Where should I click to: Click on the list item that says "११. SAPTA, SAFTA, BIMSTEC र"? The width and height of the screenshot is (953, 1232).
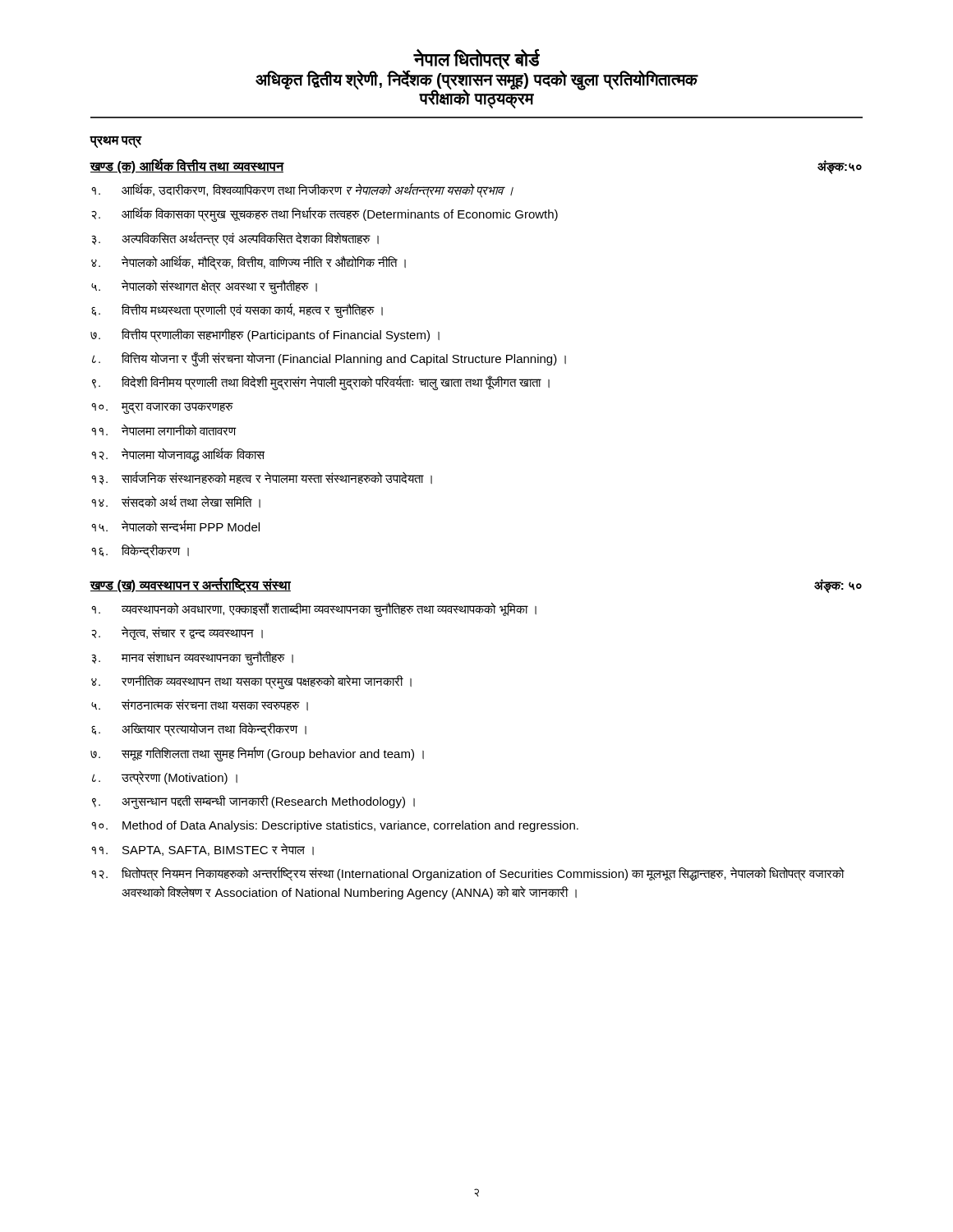pyautogui.click(x=203, y=850)
